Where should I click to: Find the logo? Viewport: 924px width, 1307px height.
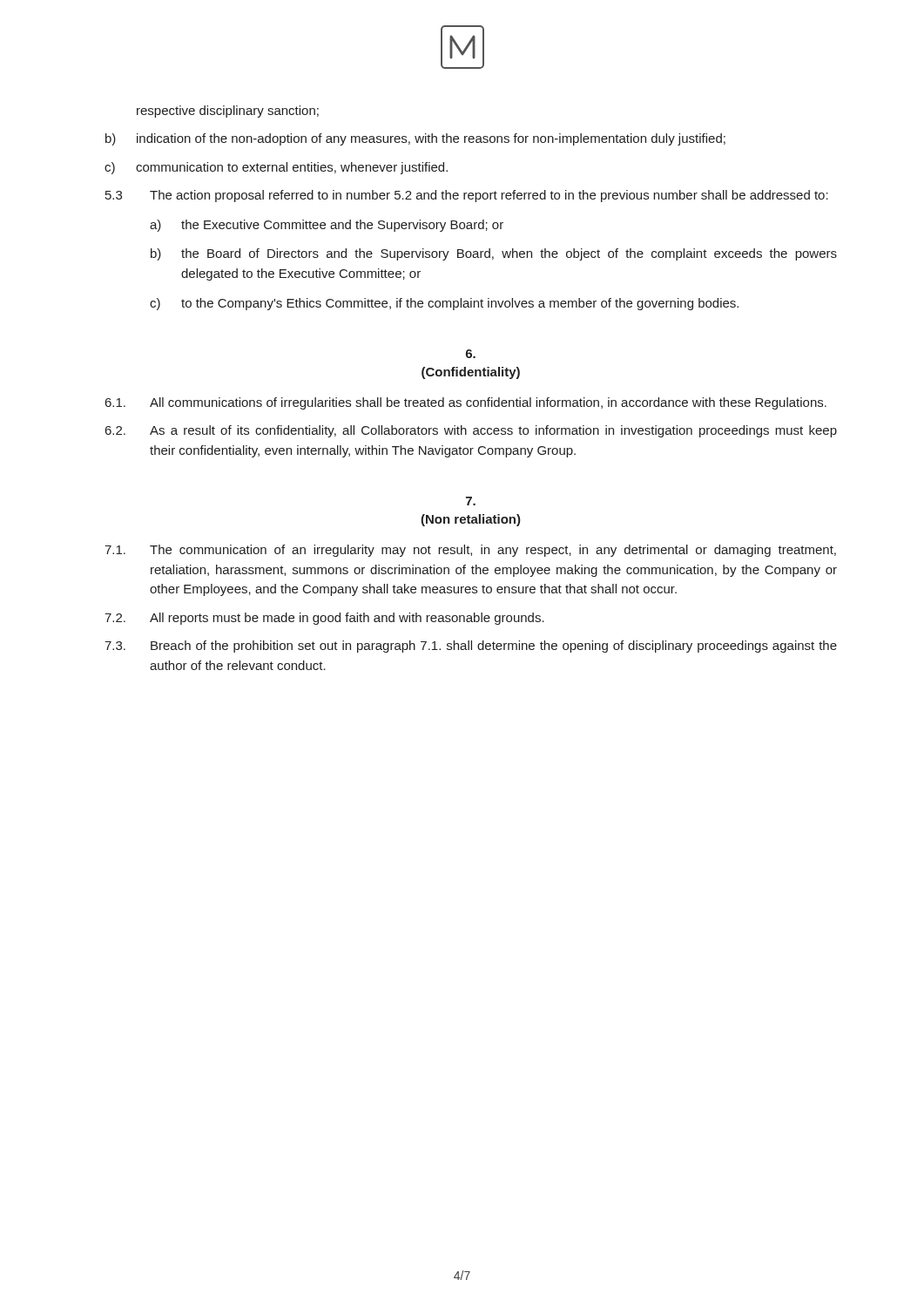462,48
